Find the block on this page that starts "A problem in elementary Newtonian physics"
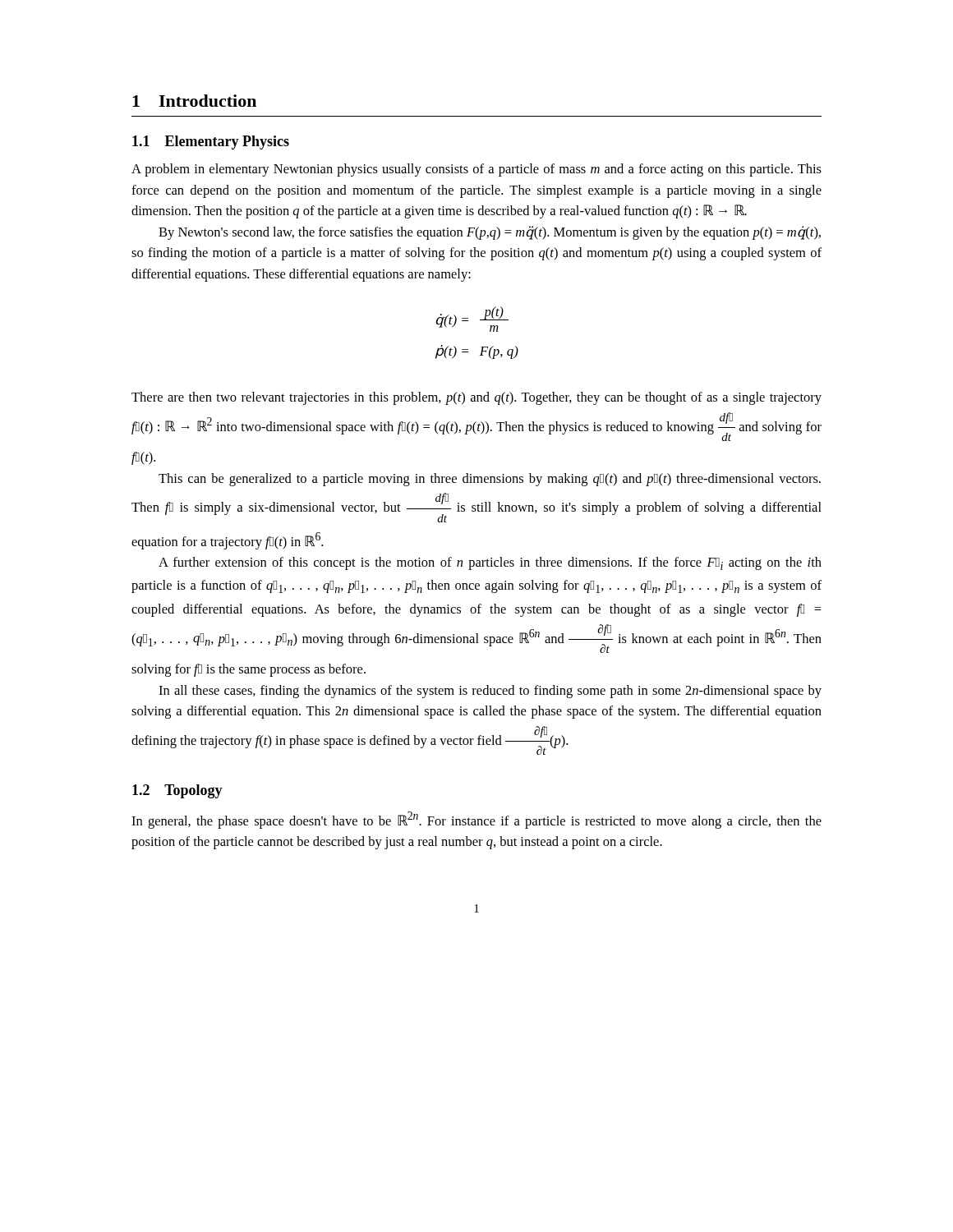The image size is (953, 1232). tap(476, 222)
